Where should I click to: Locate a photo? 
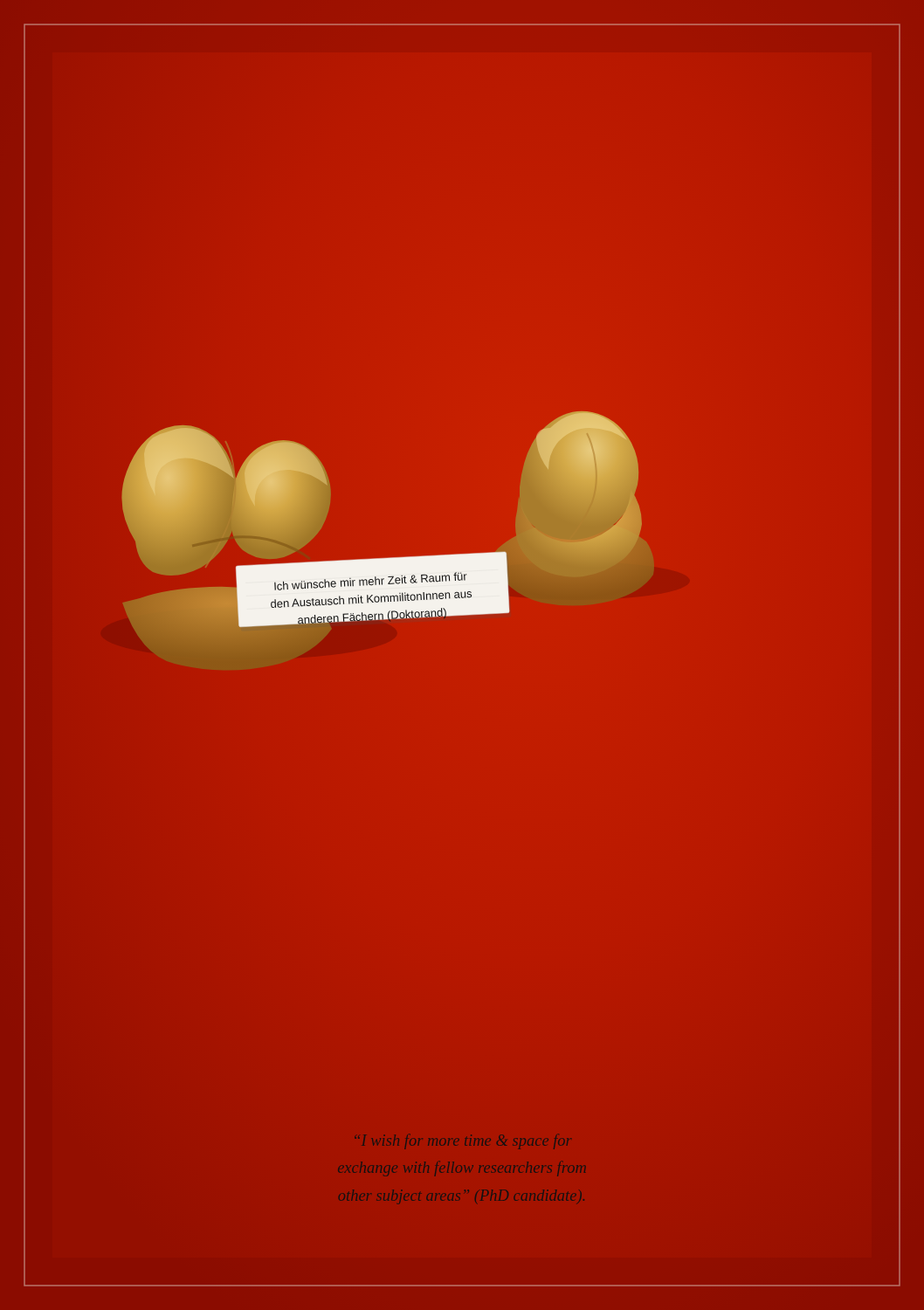pyautogui.click(x=462, y=655)
